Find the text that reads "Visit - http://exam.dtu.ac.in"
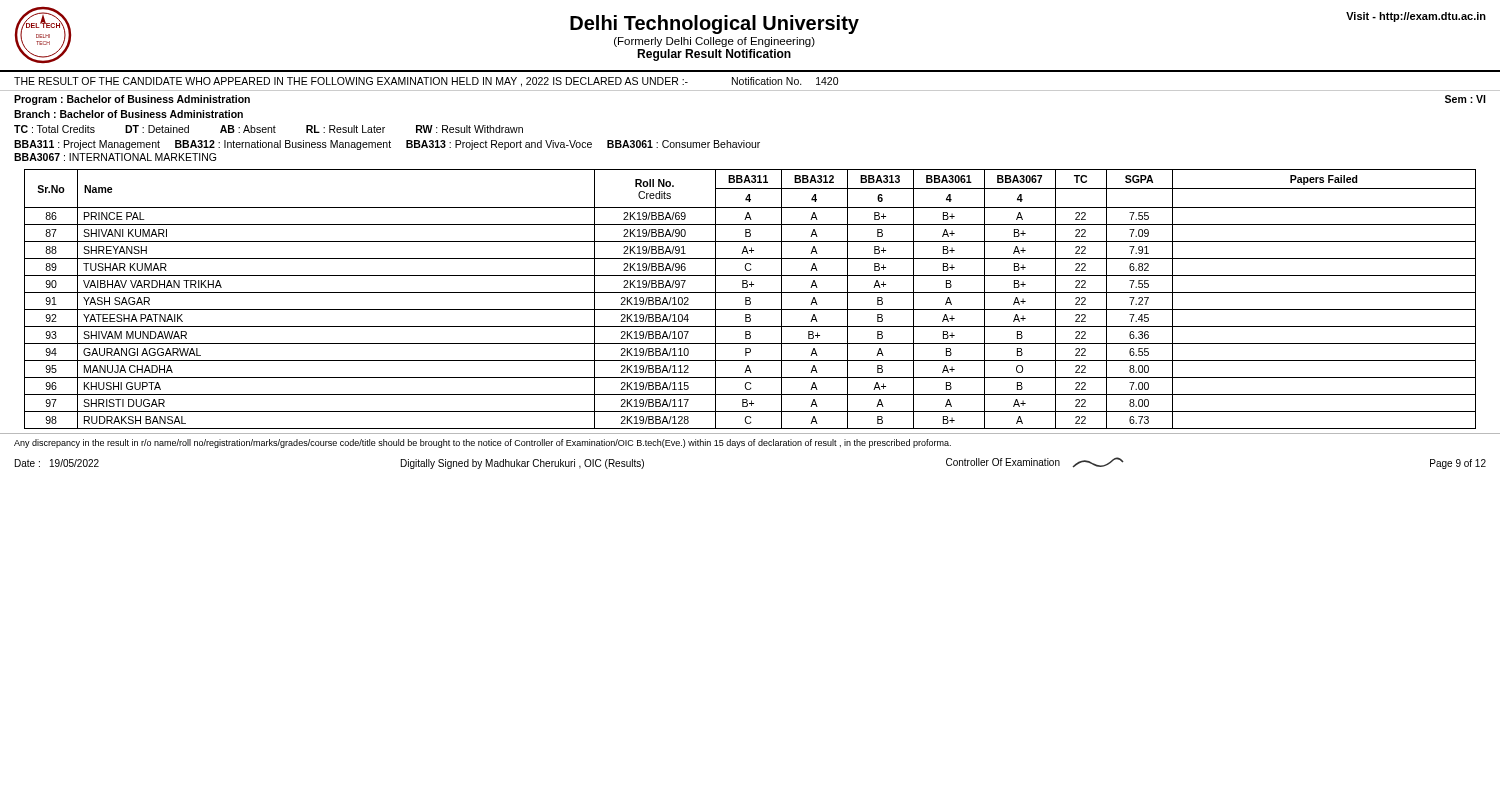 1416,16
